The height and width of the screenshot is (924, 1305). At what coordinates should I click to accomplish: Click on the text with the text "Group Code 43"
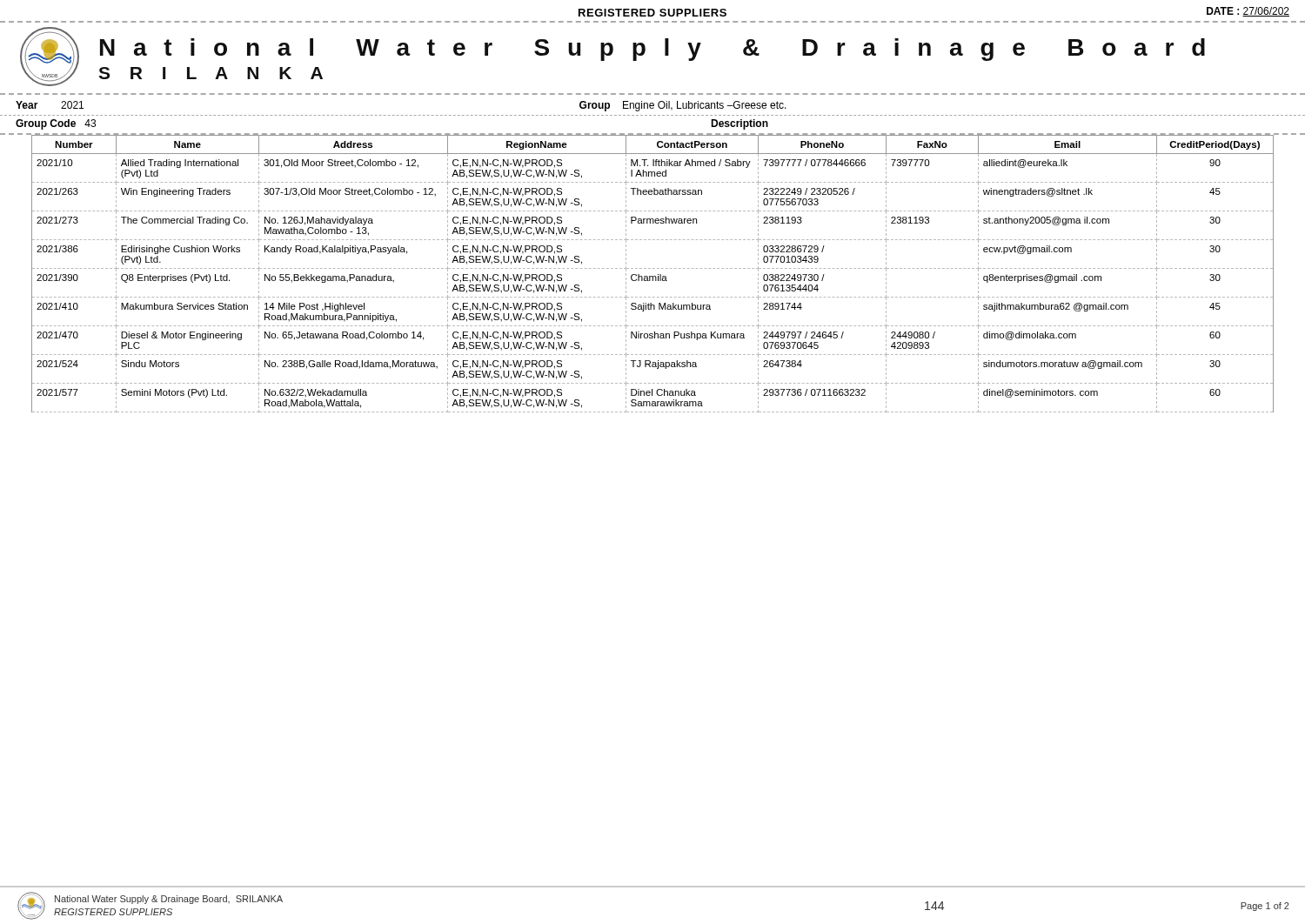(x=56, y=124)
